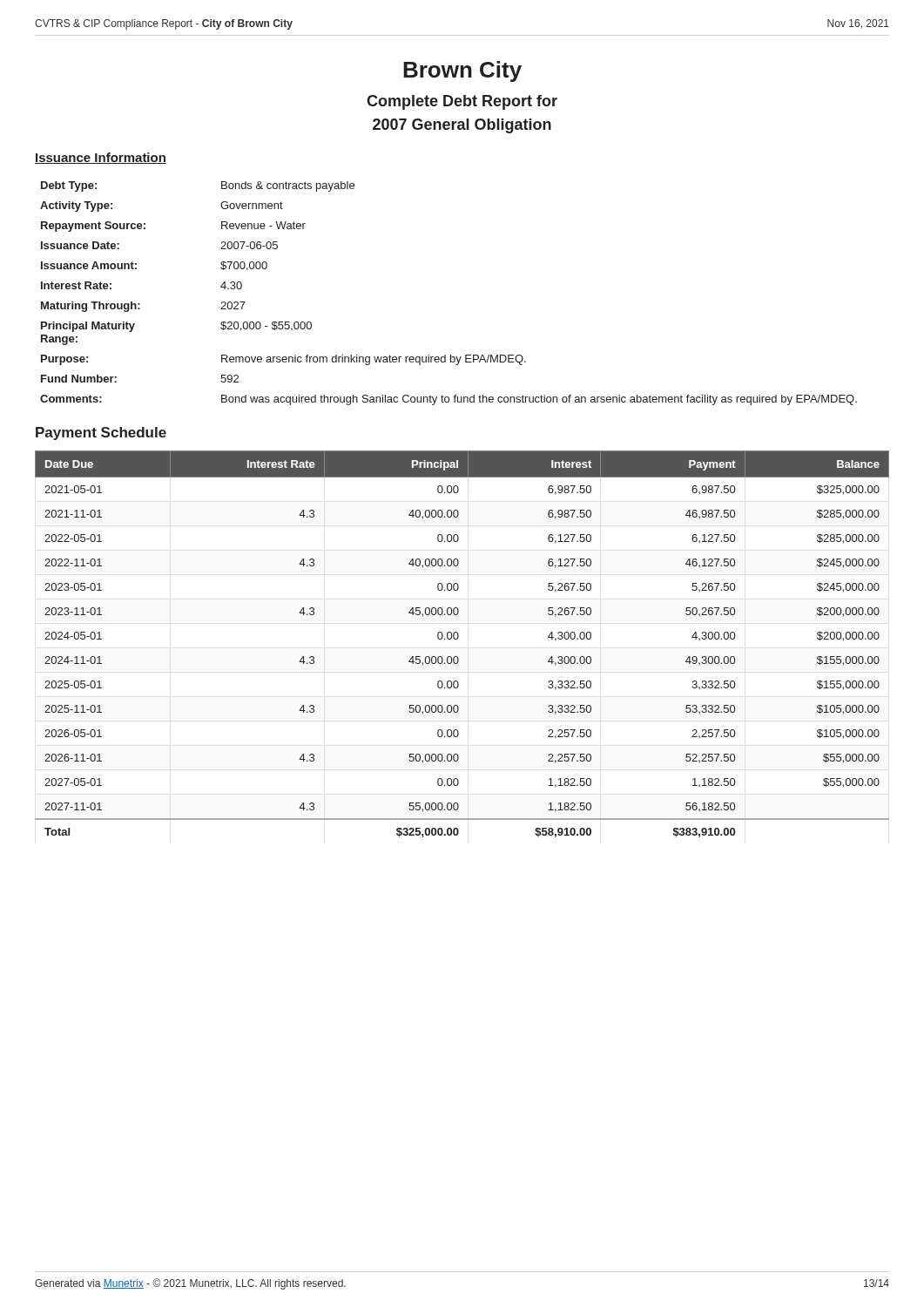The height and width of the screenshot is (1307, 924).
Task: Find the region starting "Brown City"
Action: (x=462, y=70)
